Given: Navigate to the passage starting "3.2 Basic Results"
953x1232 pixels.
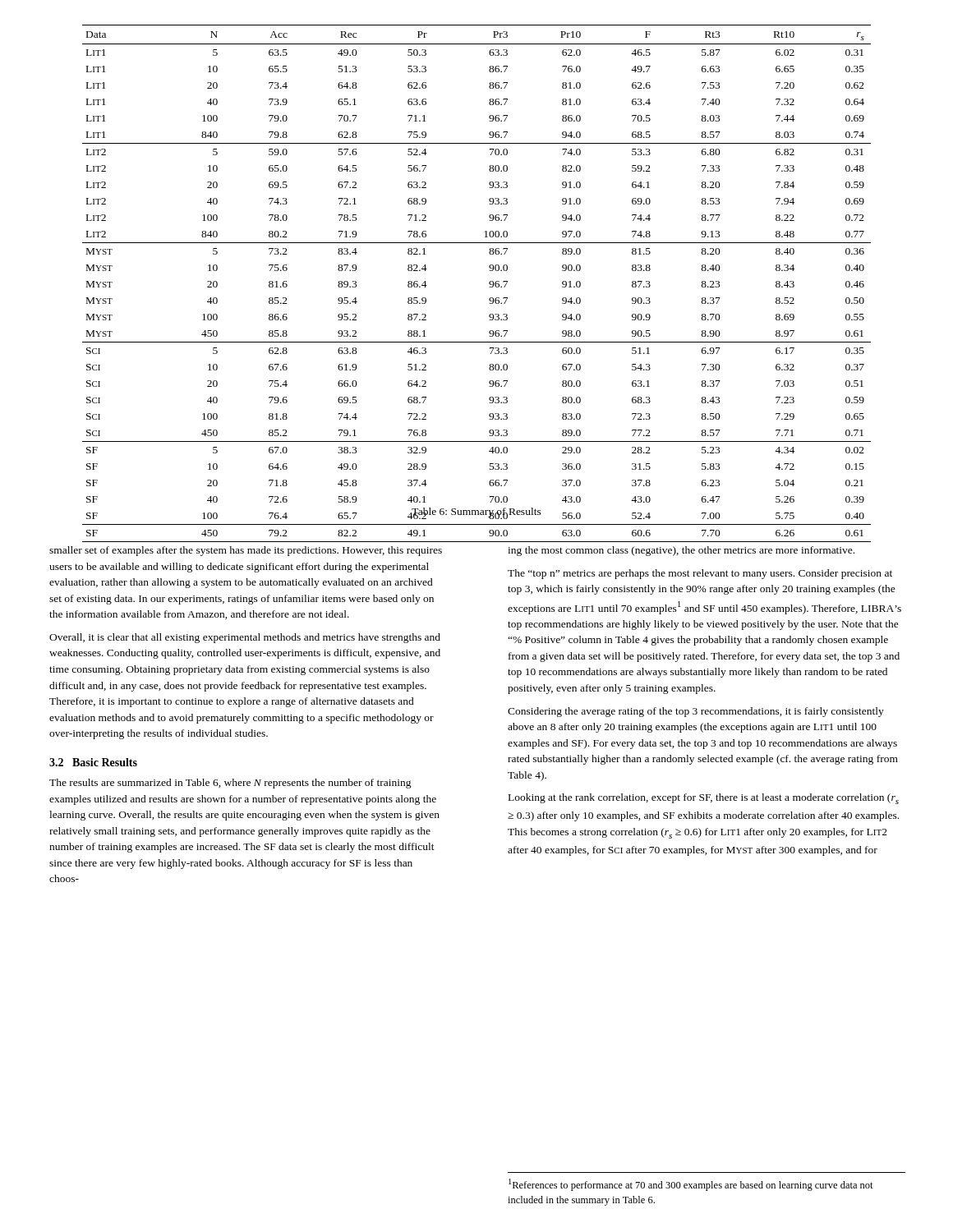Looking at the screenshot, I should click(93, 762).
